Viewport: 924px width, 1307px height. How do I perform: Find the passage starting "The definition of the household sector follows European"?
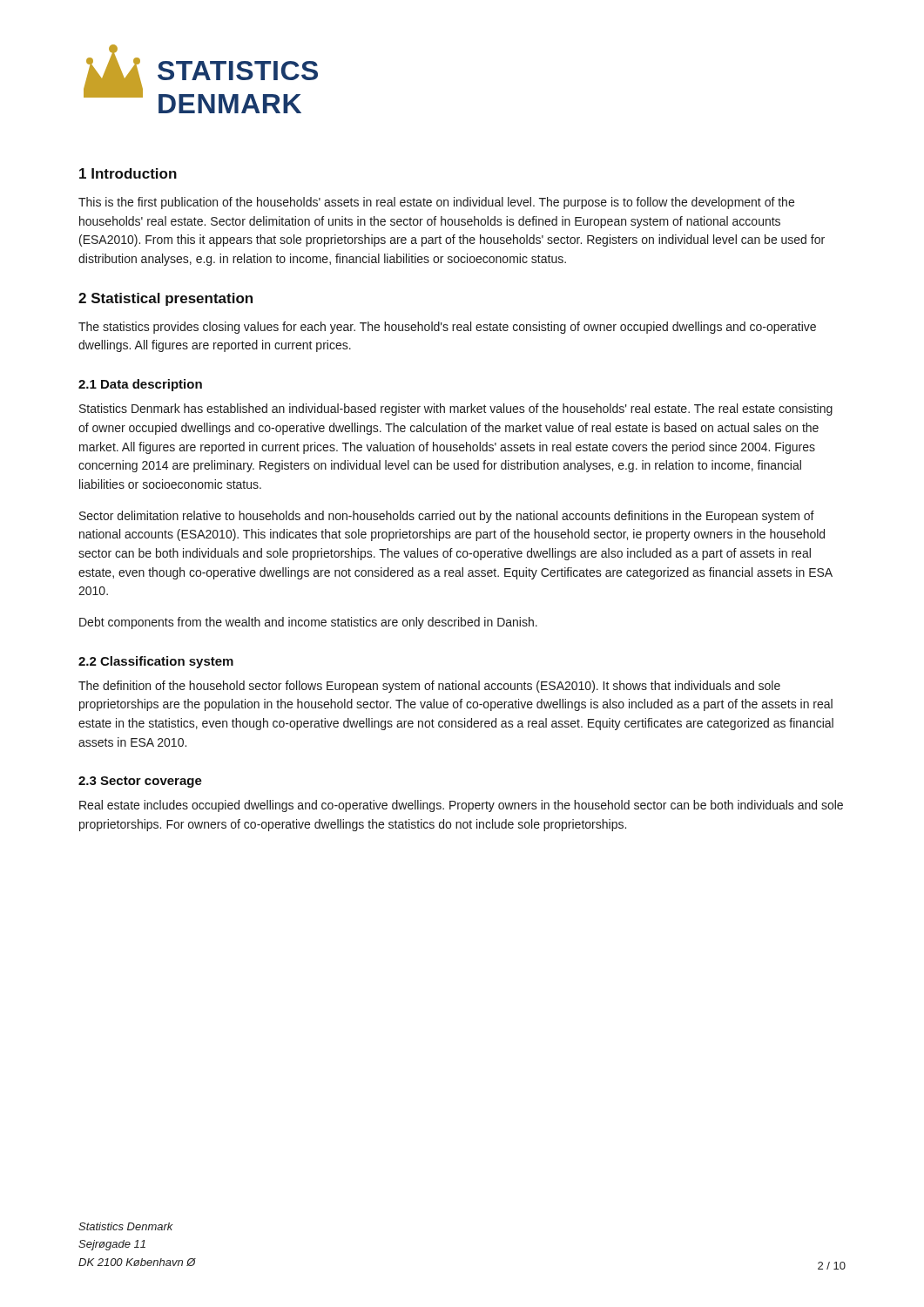(x=462, y=715)
